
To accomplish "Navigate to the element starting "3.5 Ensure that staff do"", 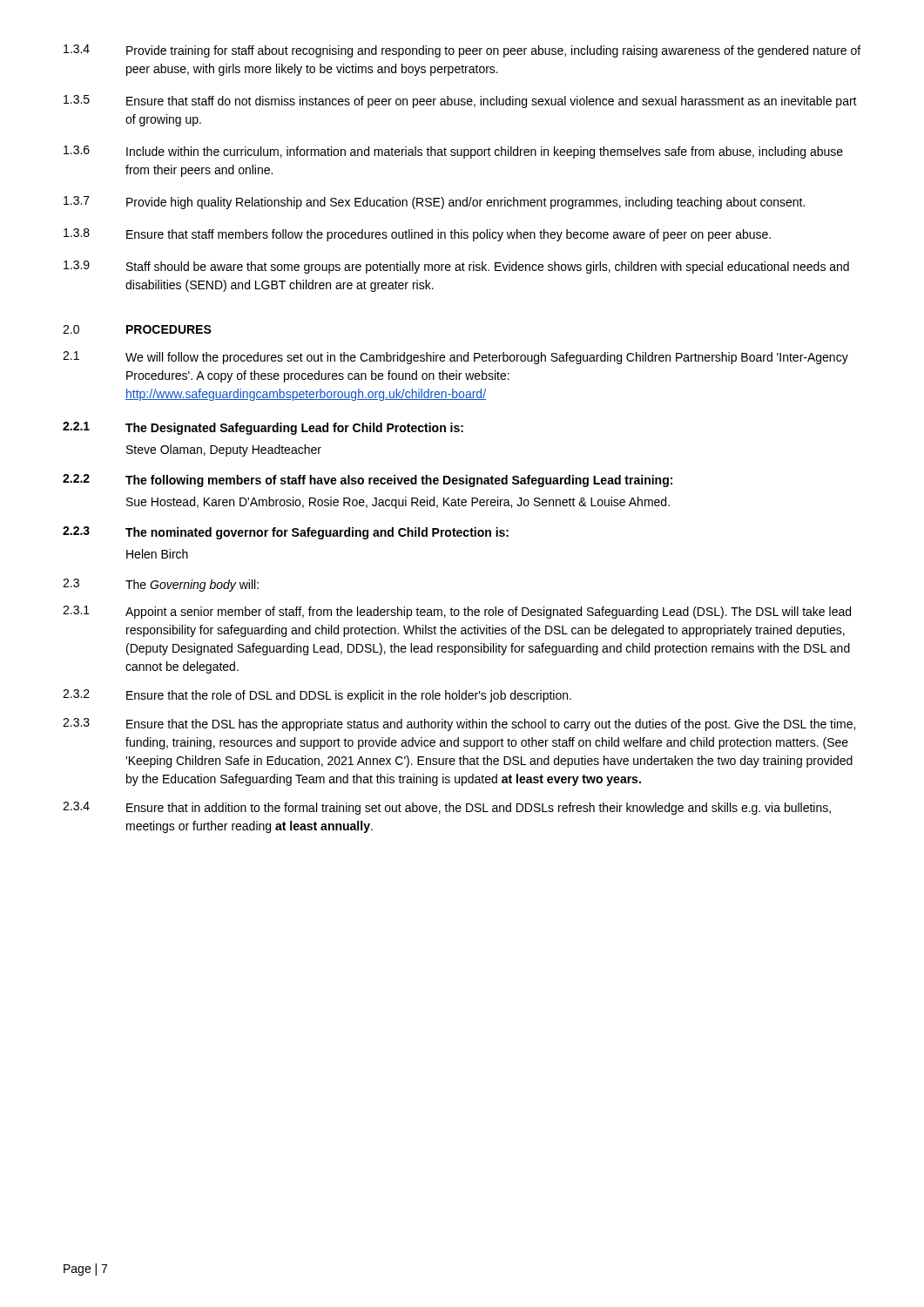I will (462, 111).
